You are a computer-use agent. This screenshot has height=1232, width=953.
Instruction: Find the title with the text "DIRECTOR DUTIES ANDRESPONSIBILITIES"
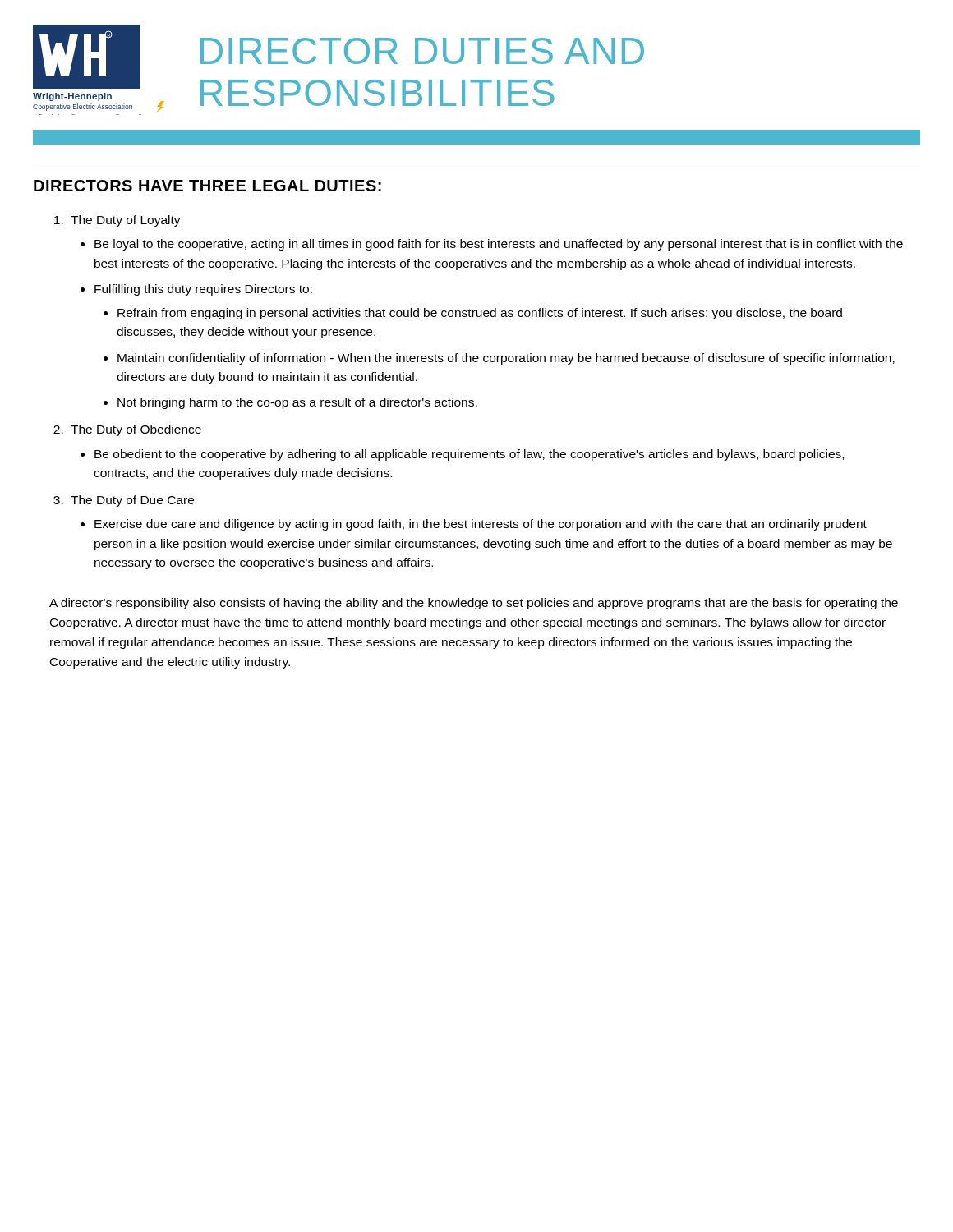click(422, 71)
